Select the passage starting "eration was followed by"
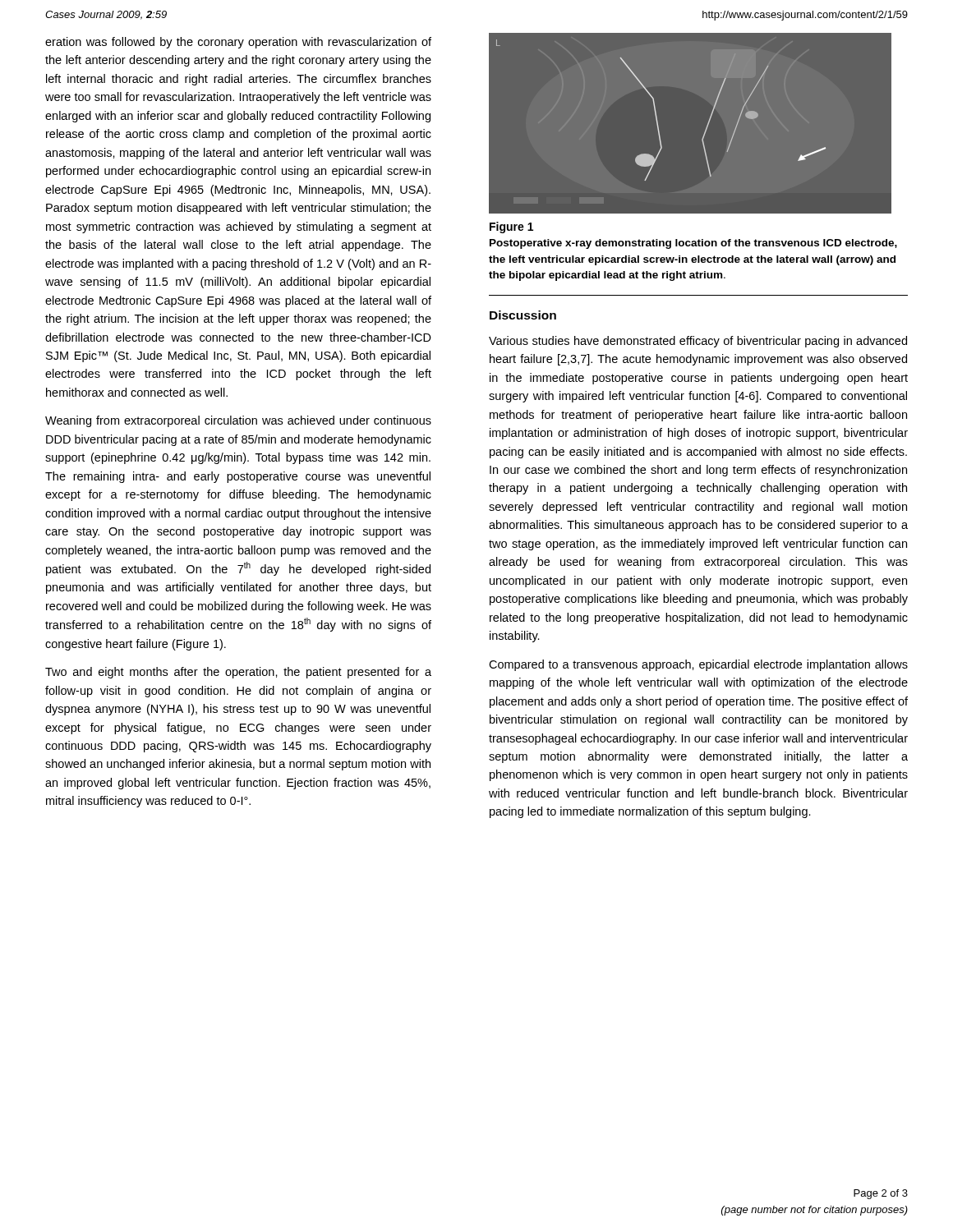The height and width of the screenshot is (1232, 953). point(238,217)
